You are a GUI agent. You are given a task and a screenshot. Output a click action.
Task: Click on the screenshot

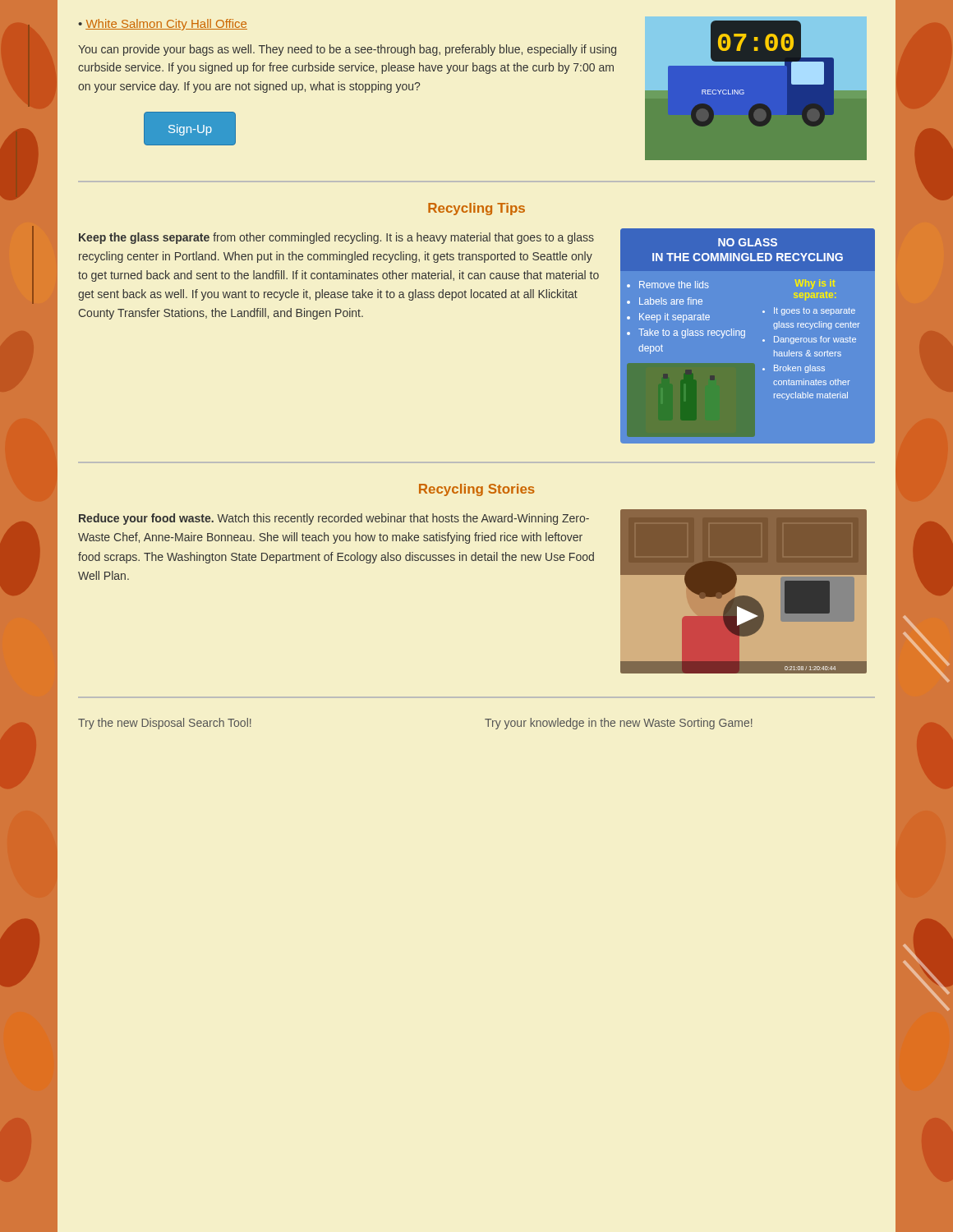click(x=748, y=592)
